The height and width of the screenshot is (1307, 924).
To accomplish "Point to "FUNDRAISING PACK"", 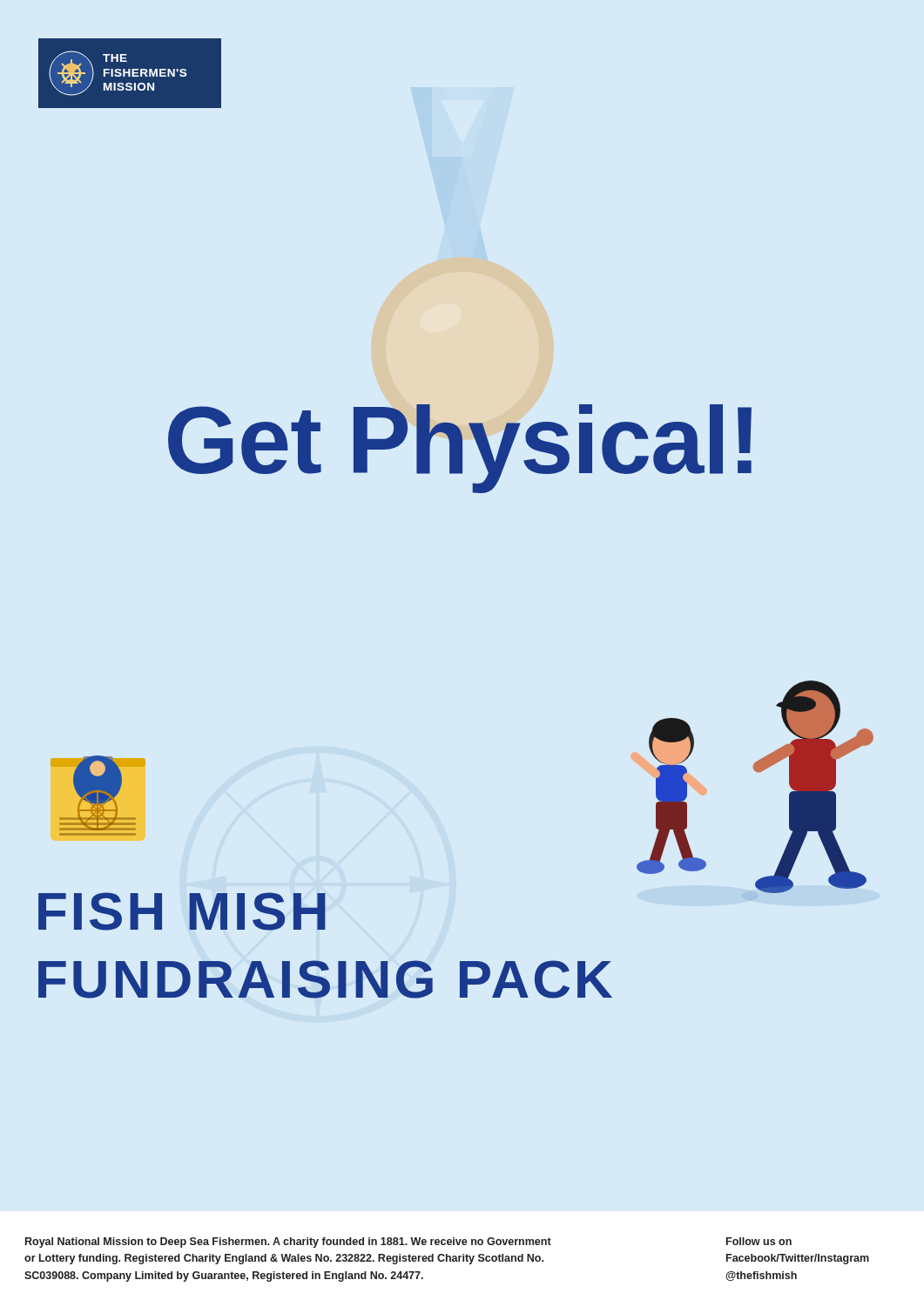I will coord(325,979).
